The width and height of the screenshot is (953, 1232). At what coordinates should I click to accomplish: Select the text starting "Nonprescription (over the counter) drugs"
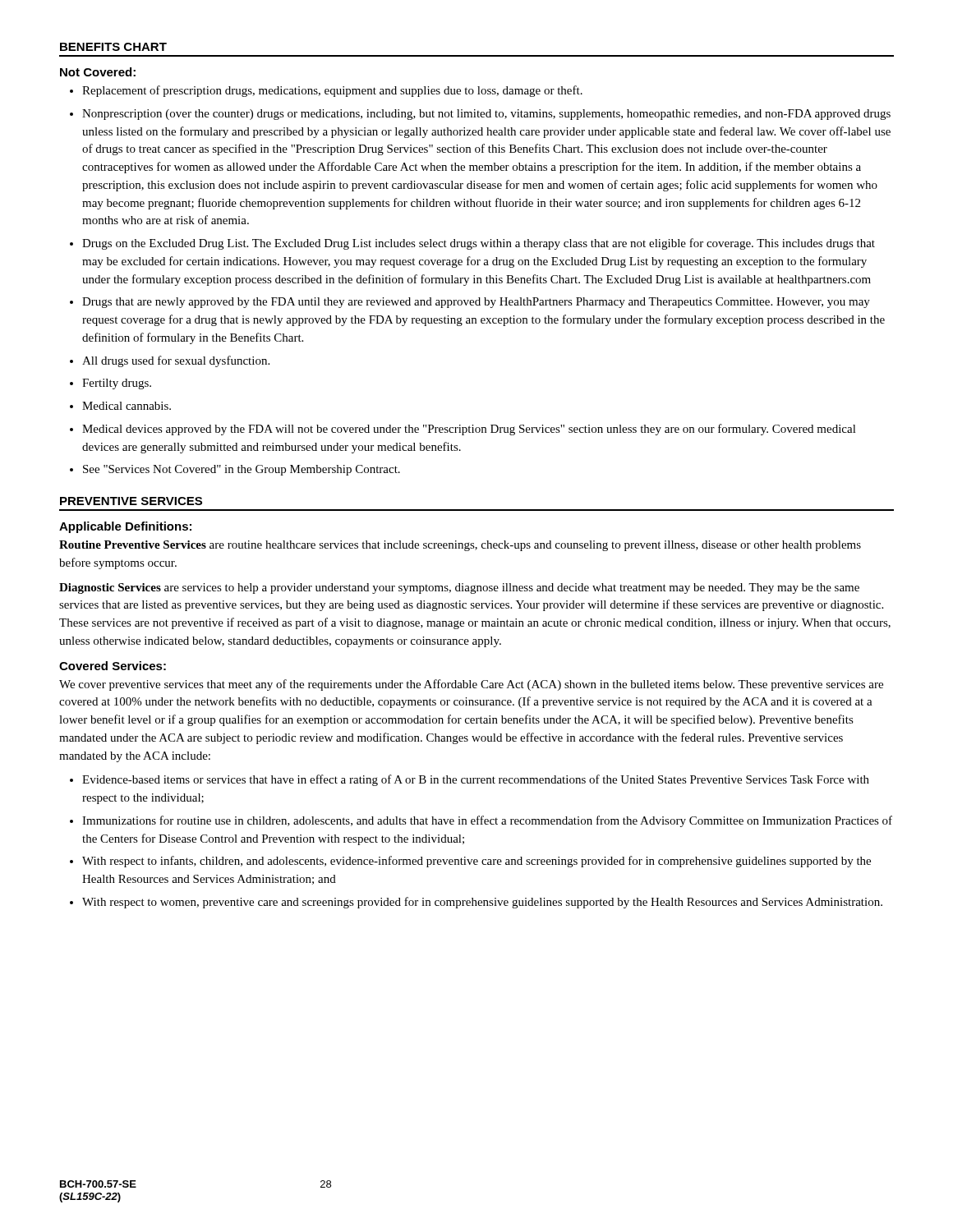(487, 167)
